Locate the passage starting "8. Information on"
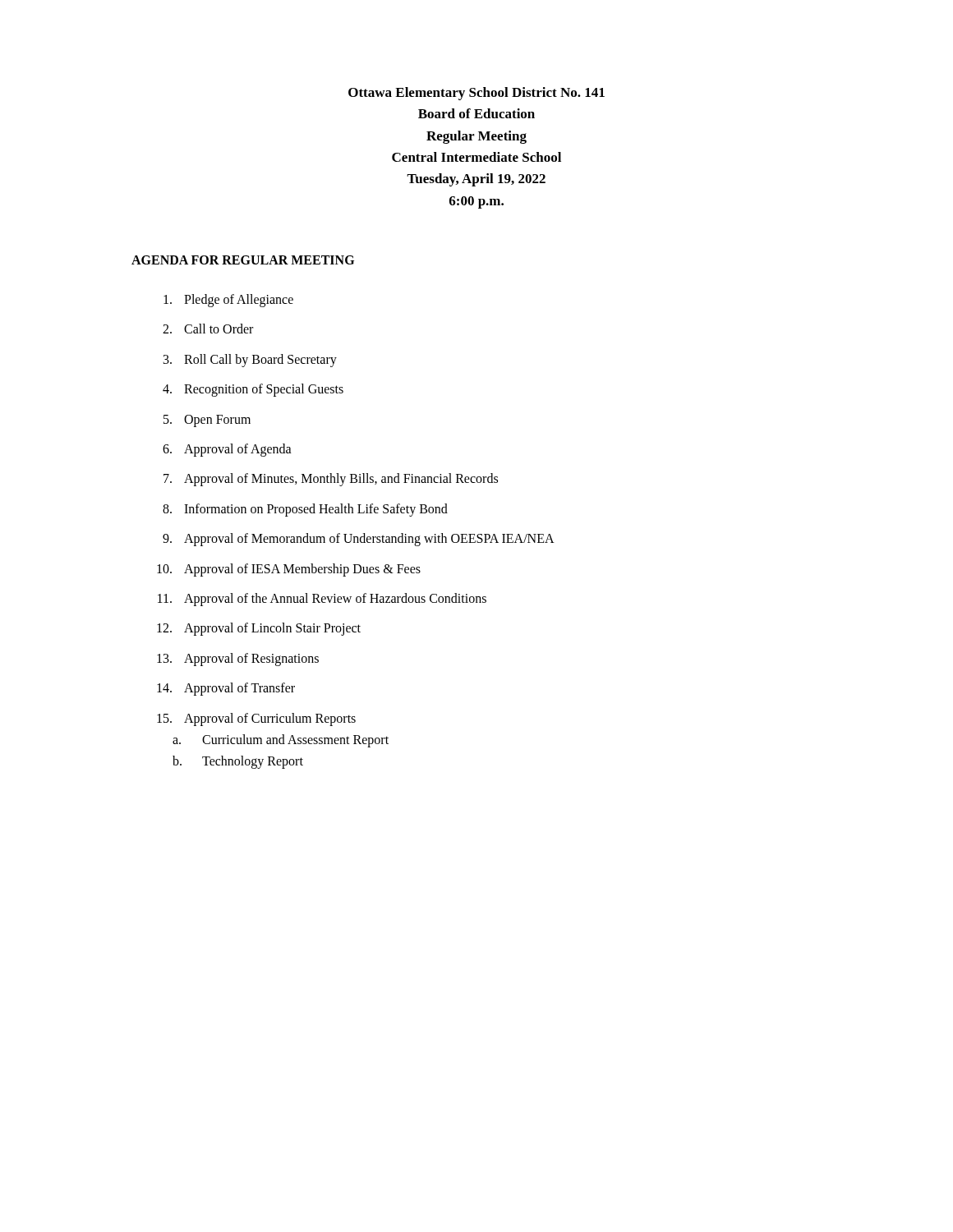The image size is (953, 1232). tap(305, 510)
